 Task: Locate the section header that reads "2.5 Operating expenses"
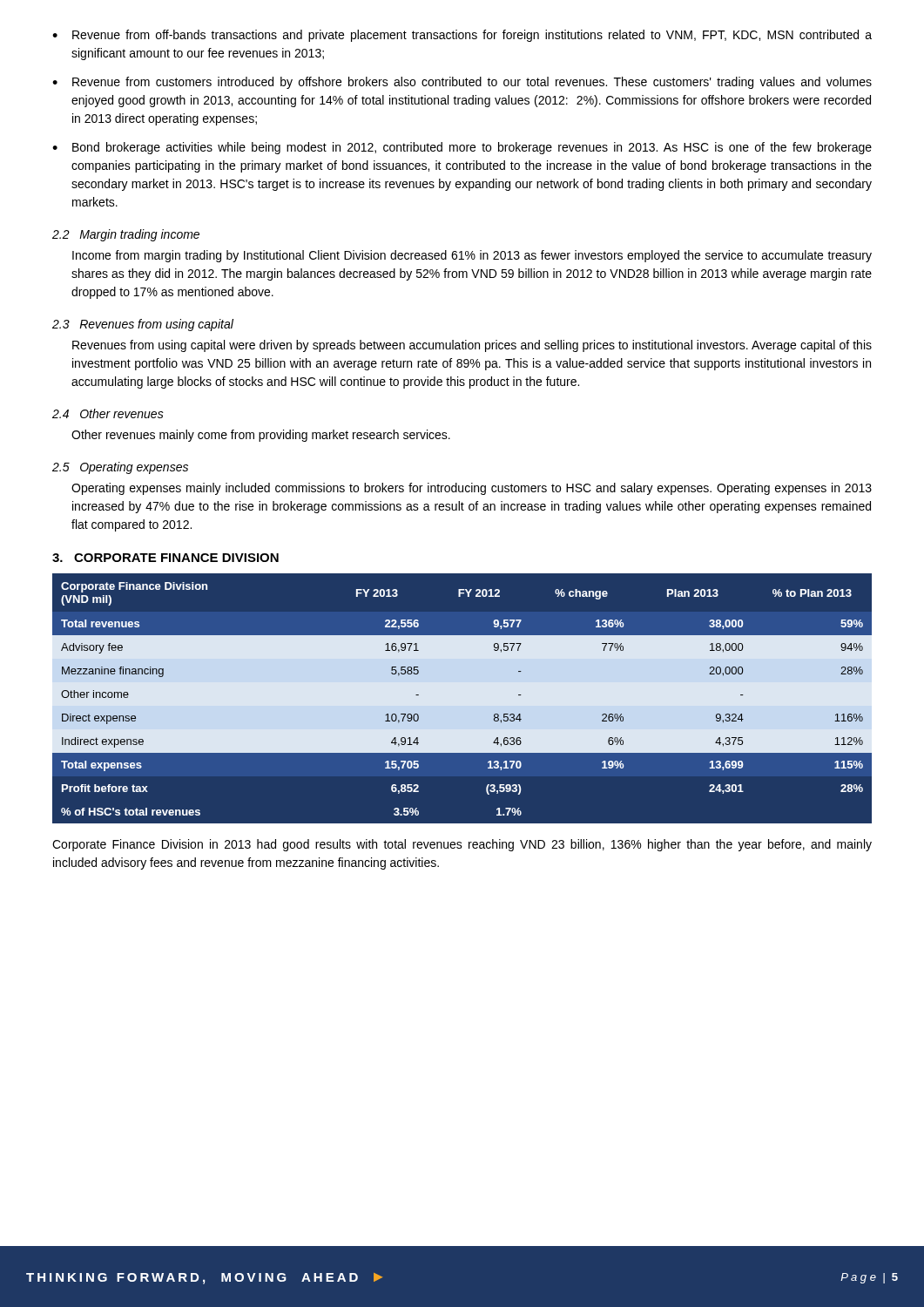coord(120,467)
